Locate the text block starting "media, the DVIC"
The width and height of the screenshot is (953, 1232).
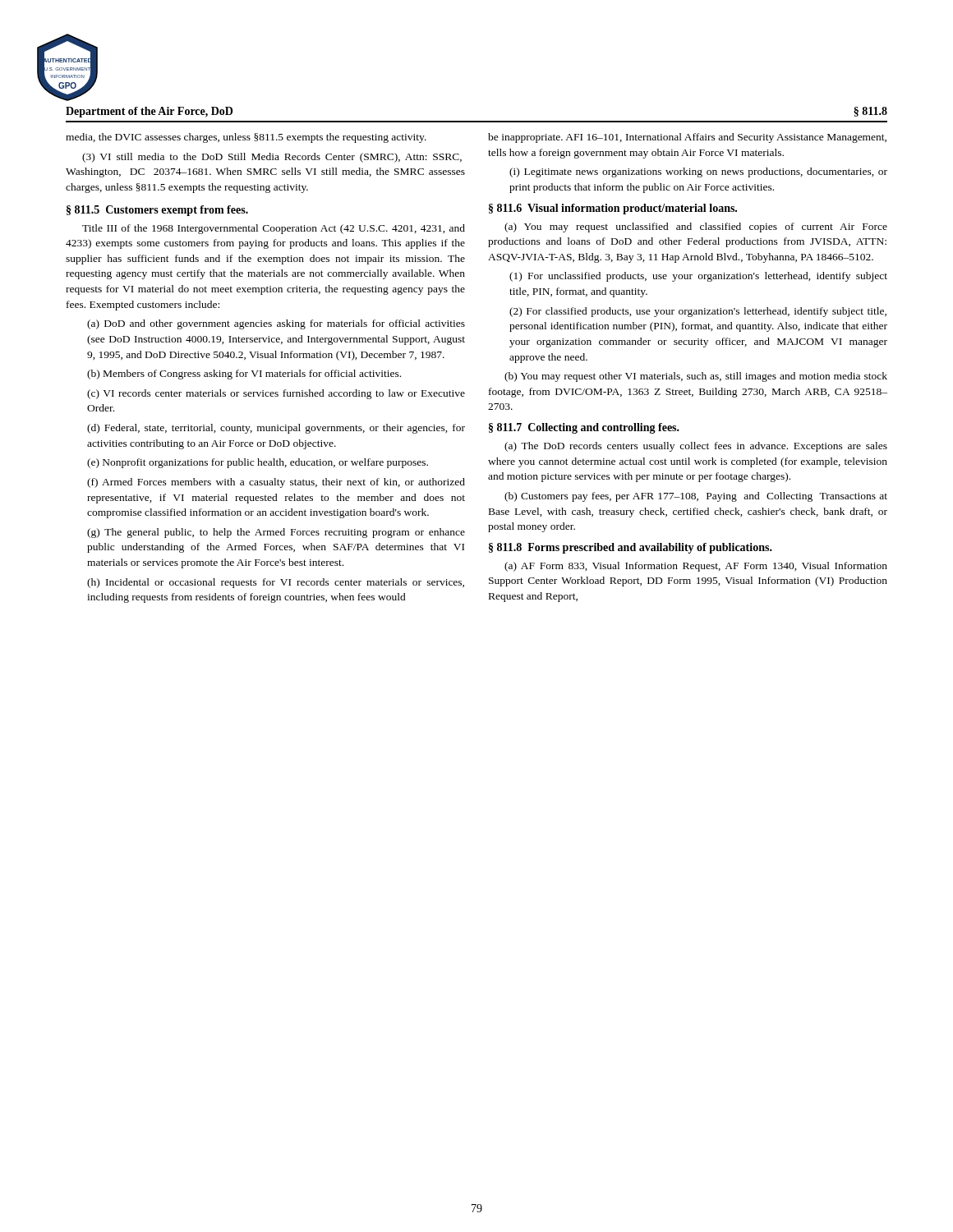(265, 162)
